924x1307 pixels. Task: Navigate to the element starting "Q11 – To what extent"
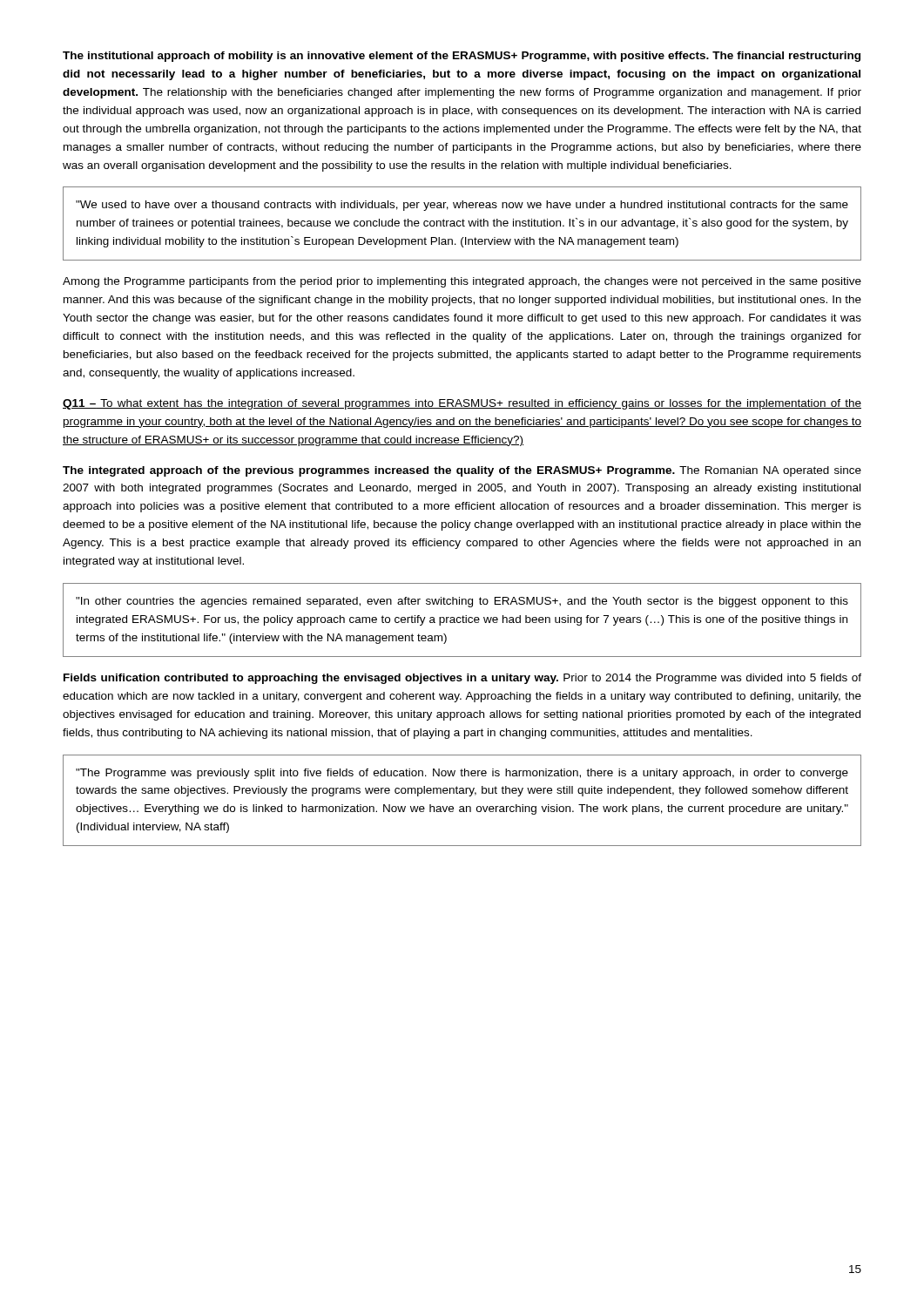pos(462,421)
